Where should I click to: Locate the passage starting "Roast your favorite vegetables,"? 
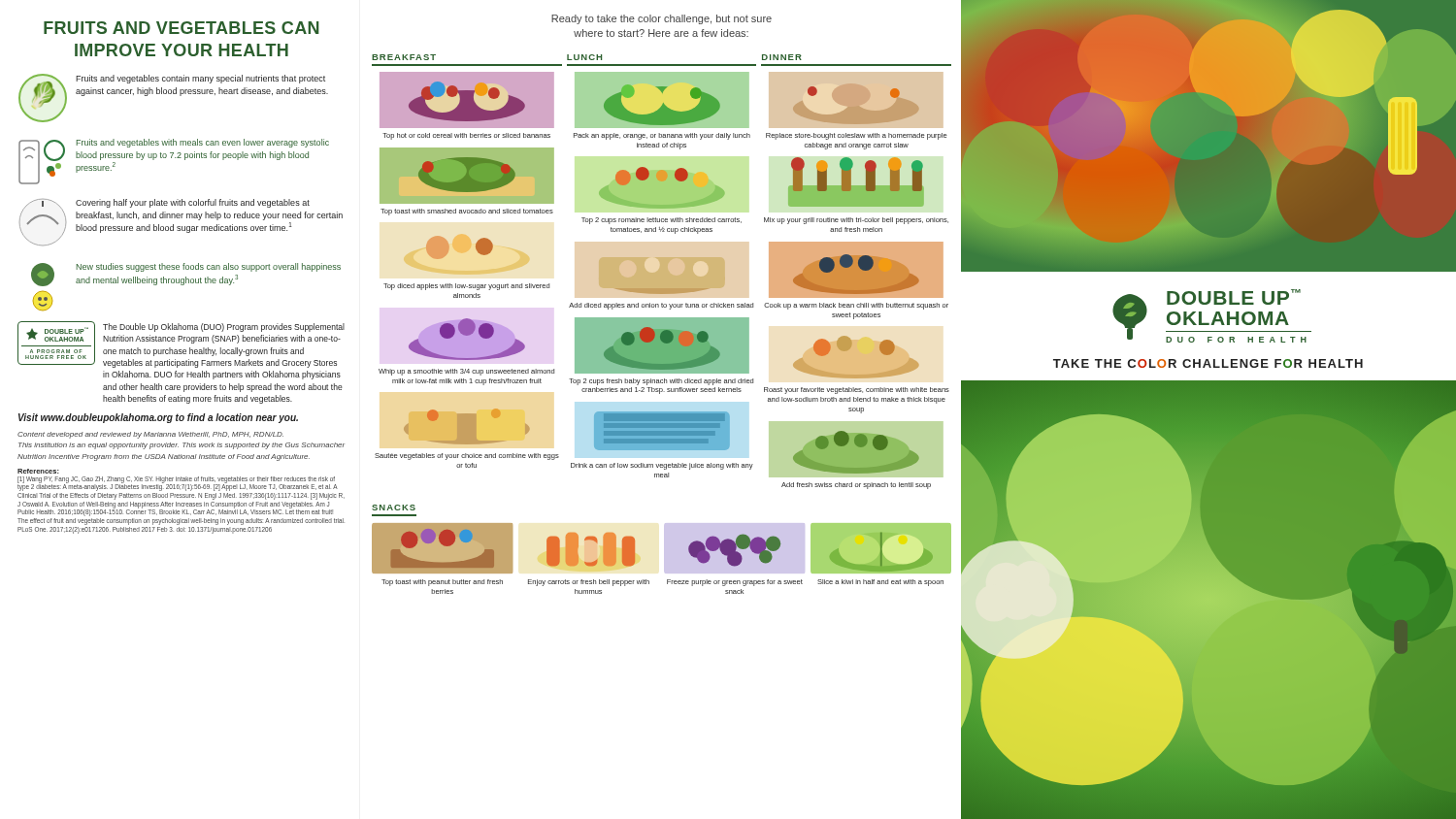(x=856, y=370)
